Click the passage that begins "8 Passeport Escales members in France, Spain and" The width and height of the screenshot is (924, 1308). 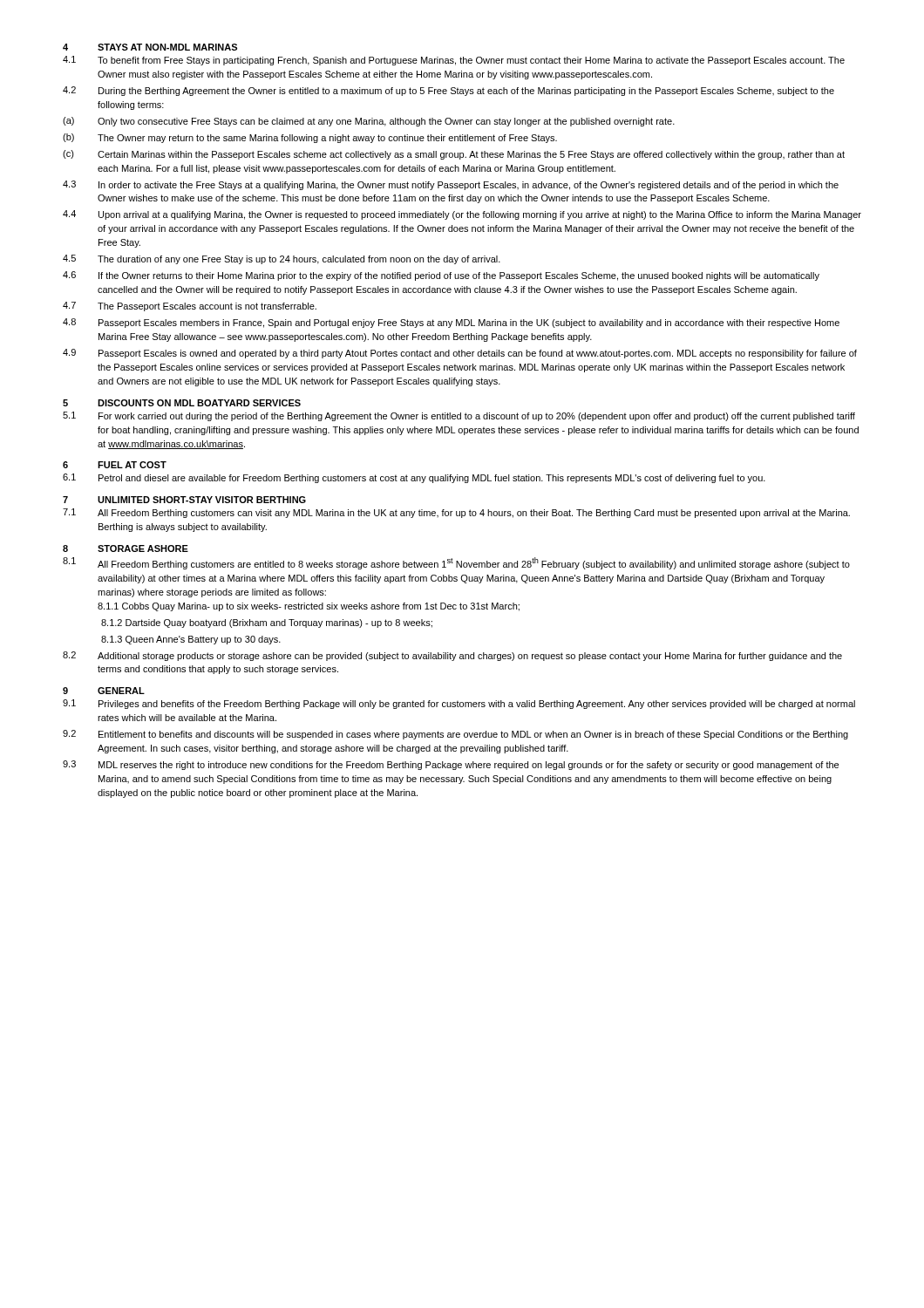click(462, 330)
